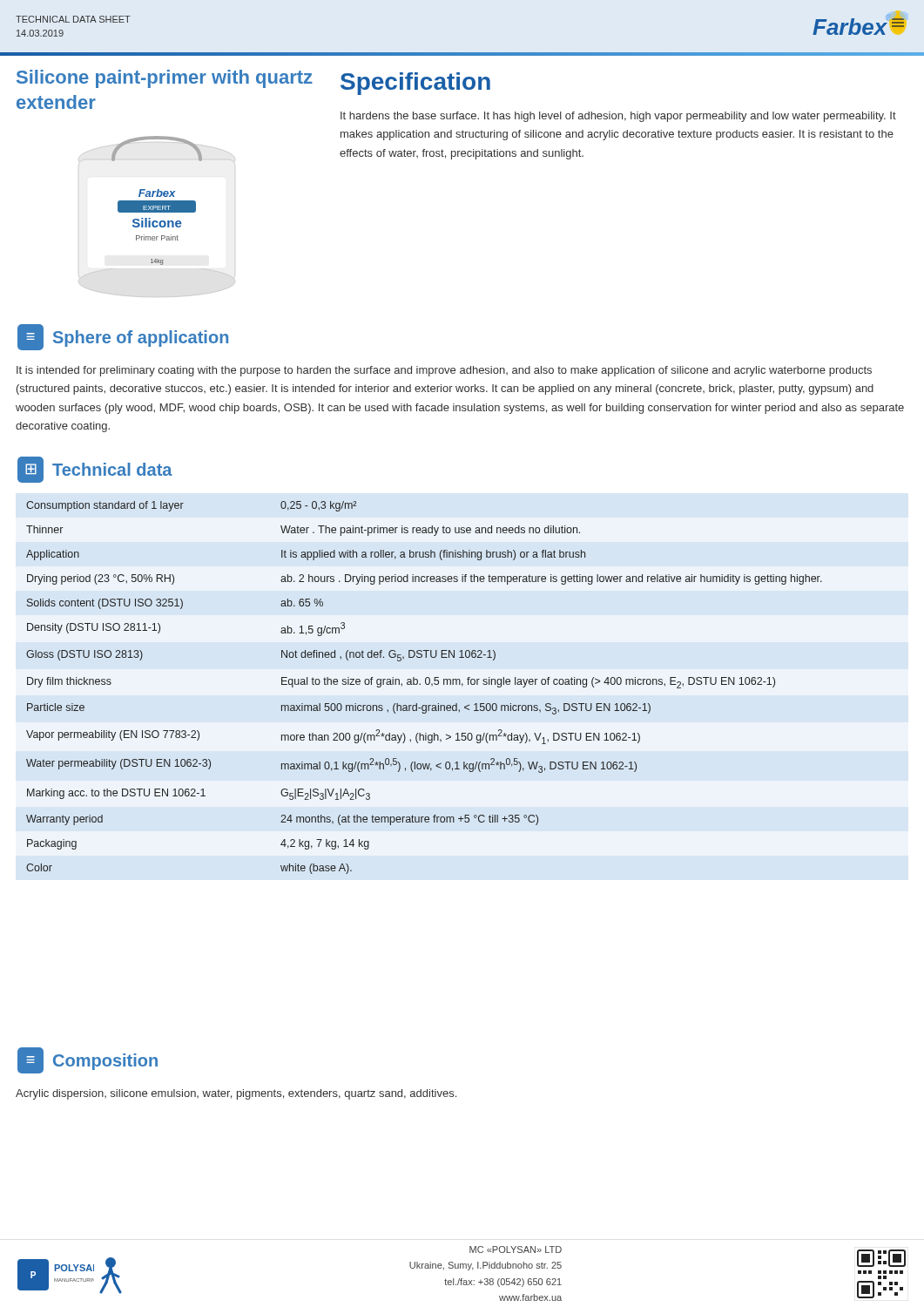Select the photo

157,218
